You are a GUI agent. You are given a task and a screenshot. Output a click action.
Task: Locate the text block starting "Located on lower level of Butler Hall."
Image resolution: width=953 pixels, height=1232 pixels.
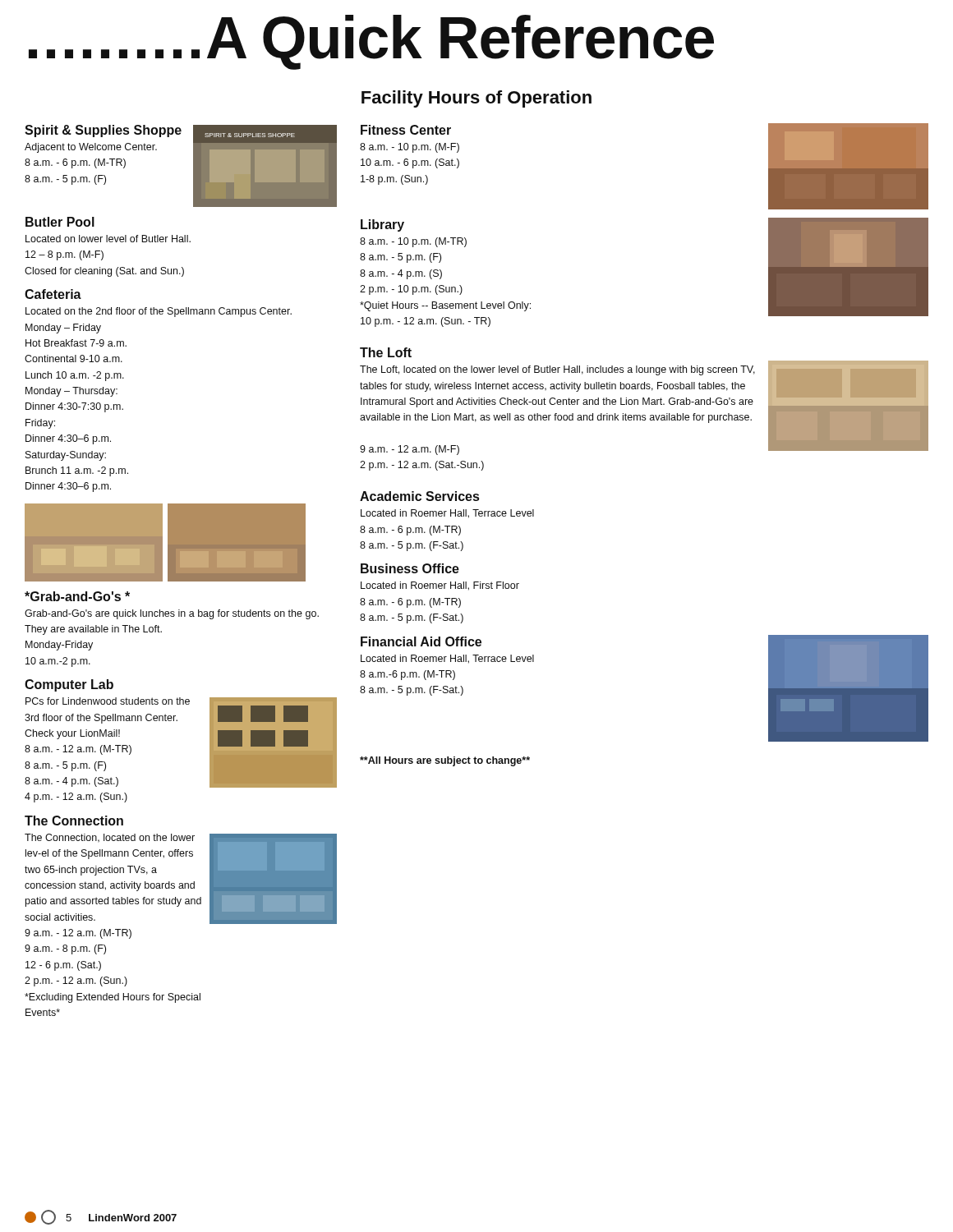[181, 256]
